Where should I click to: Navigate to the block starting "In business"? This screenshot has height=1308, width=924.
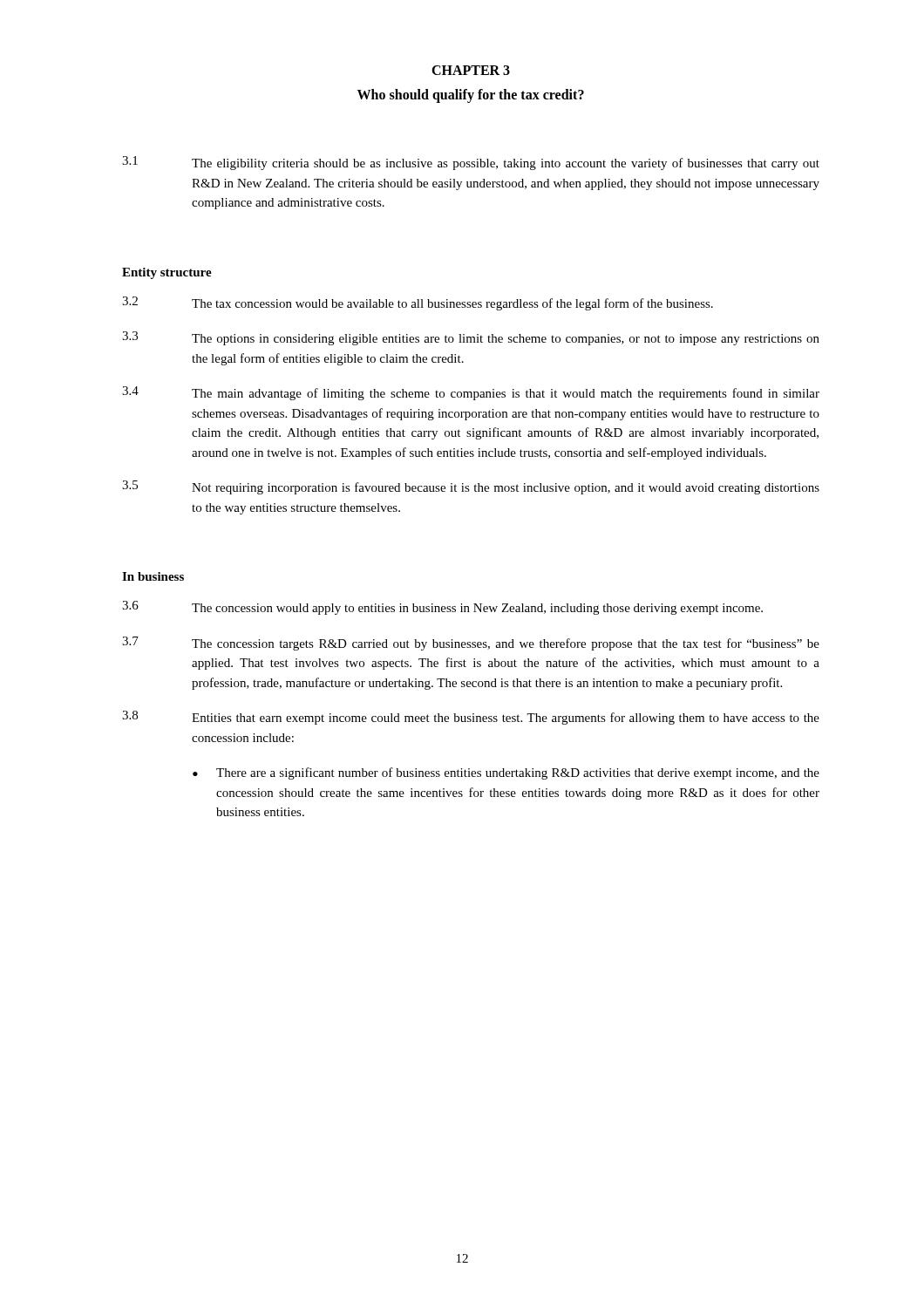(153, 576)
